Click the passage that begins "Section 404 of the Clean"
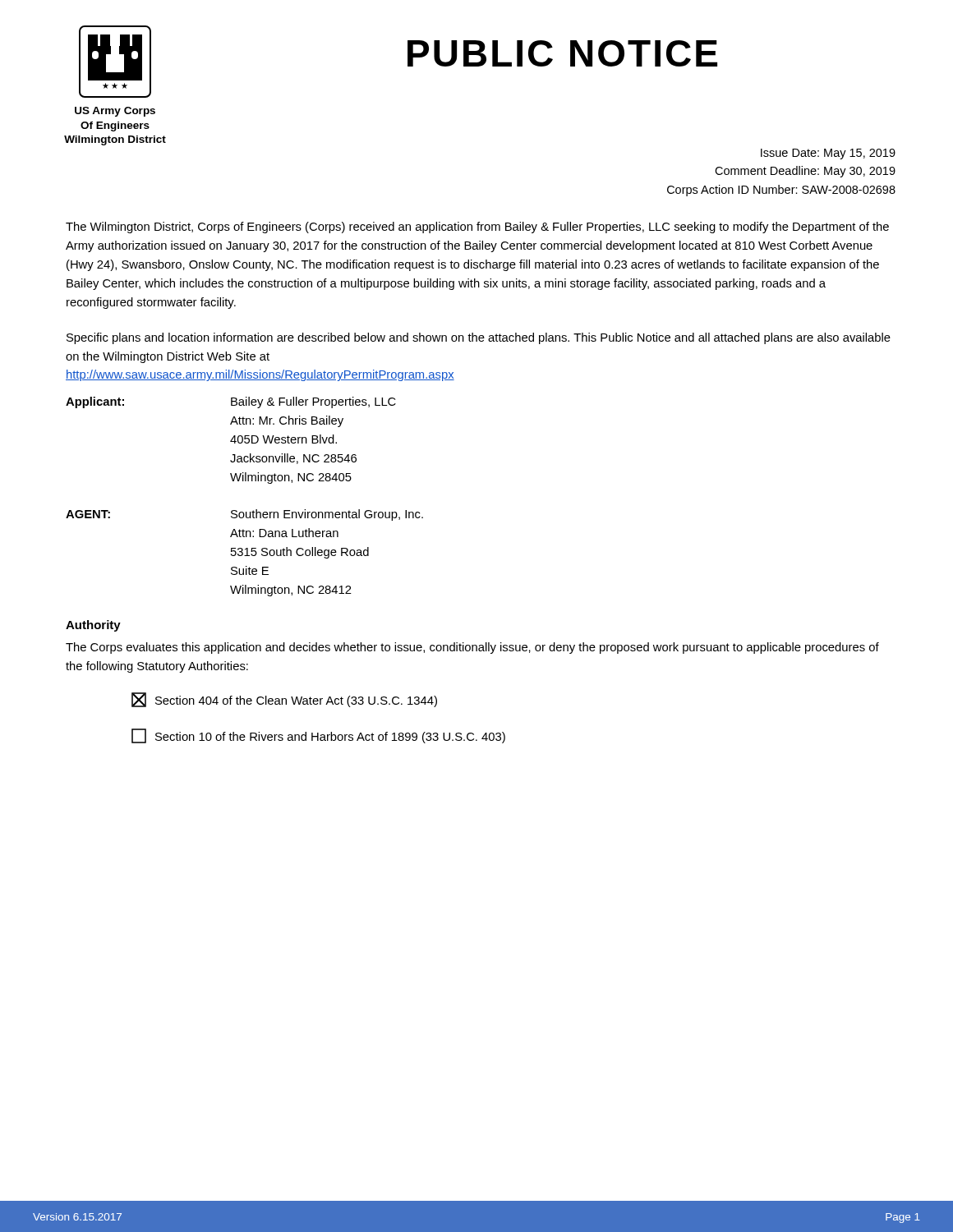Screen dimensions: 1232x953 click(285, 702)
